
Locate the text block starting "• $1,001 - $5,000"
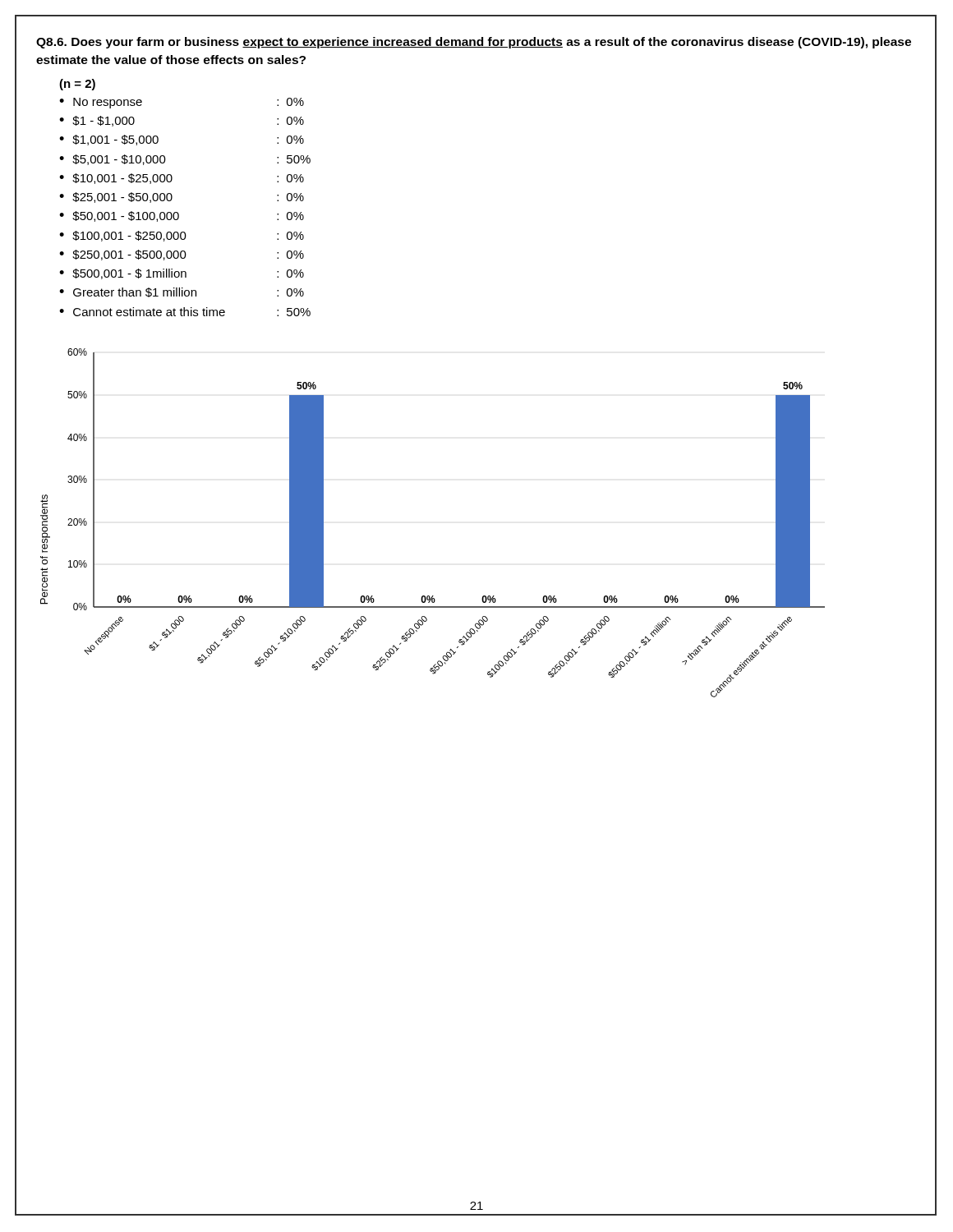pyautogui.click(x=107, y=140)
